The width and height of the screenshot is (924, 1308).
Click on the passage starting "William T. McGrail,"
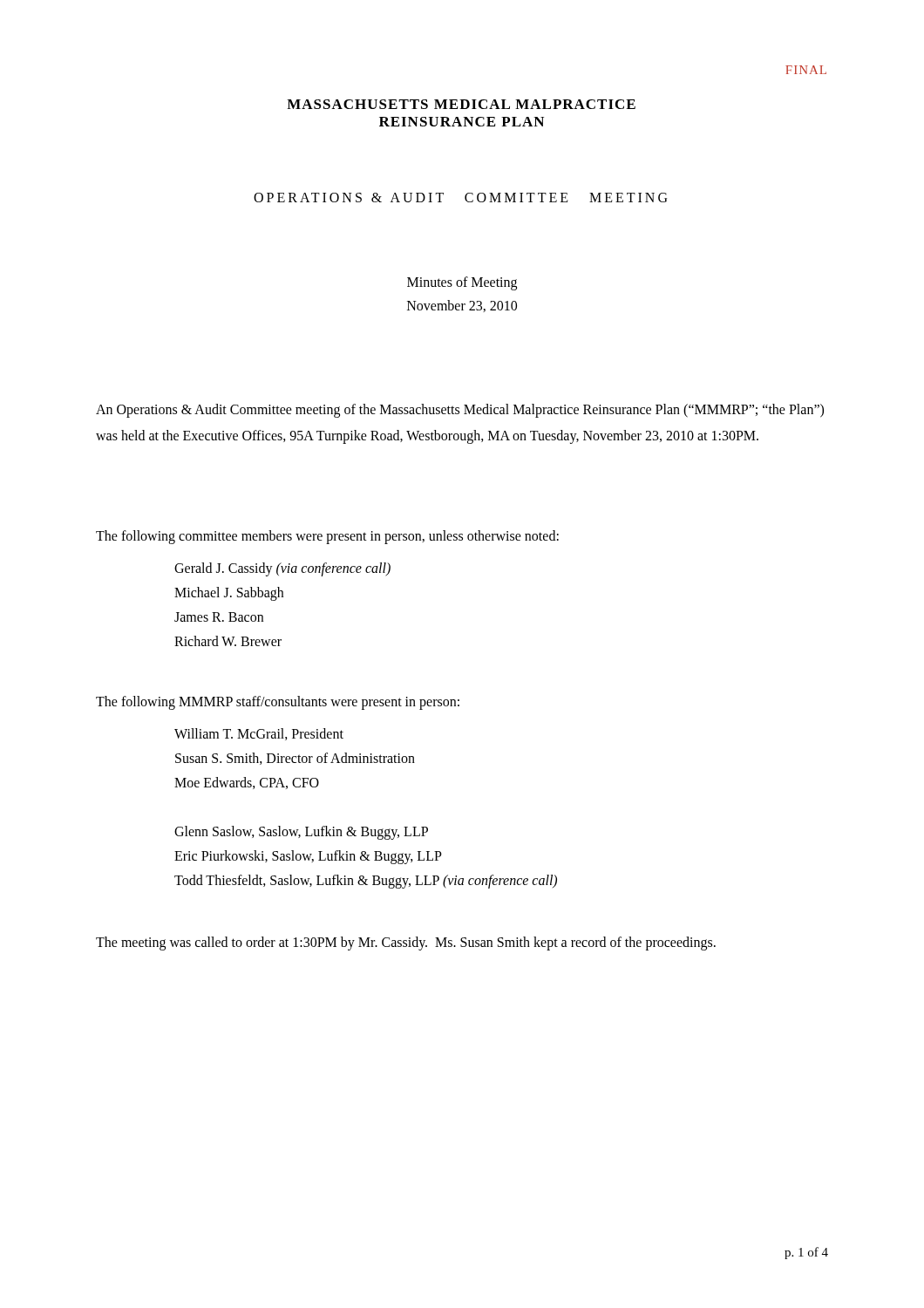tap(259, 734)
